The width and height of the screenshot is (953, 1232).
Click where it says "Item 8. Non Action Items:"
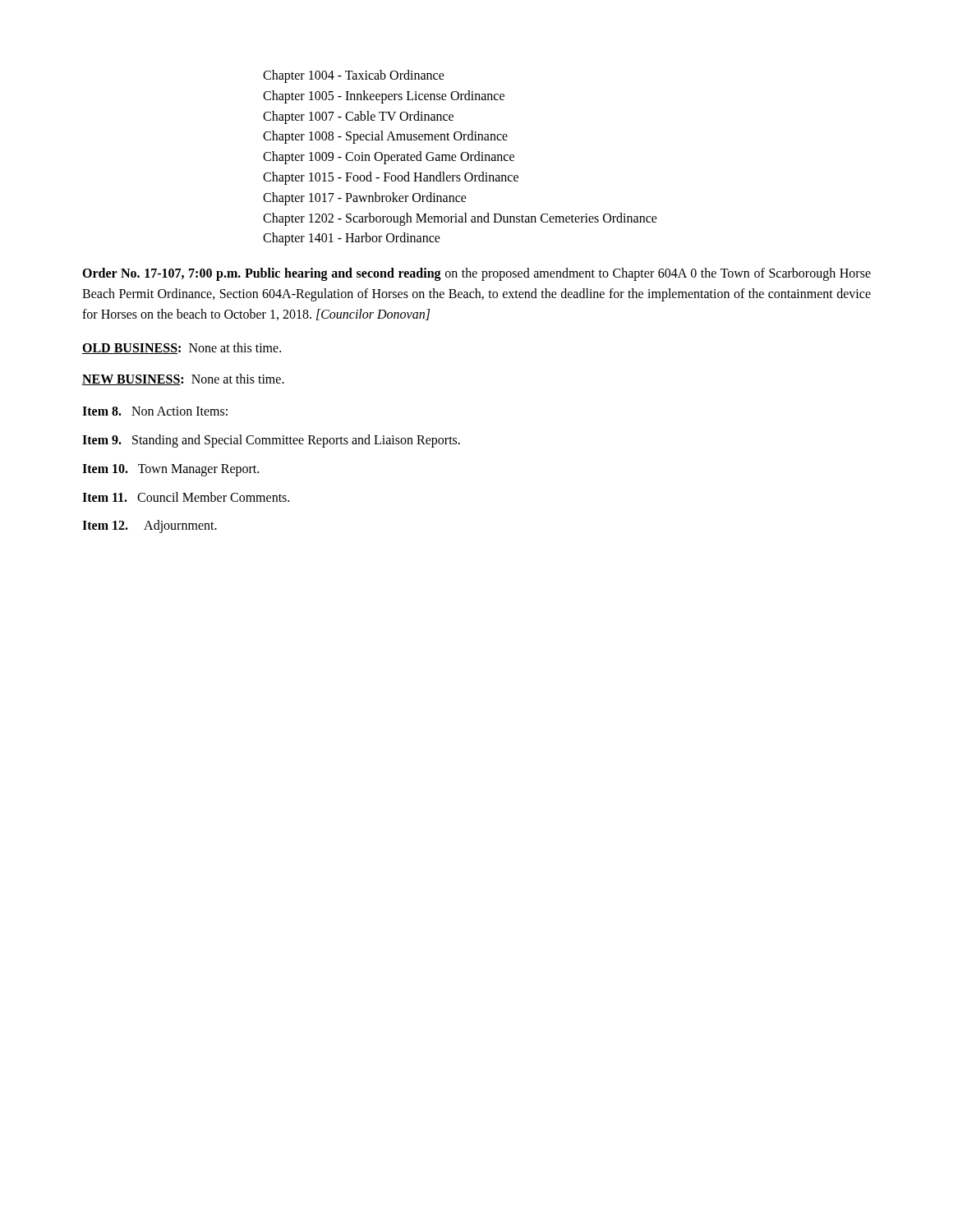click(x=155, y=411)
